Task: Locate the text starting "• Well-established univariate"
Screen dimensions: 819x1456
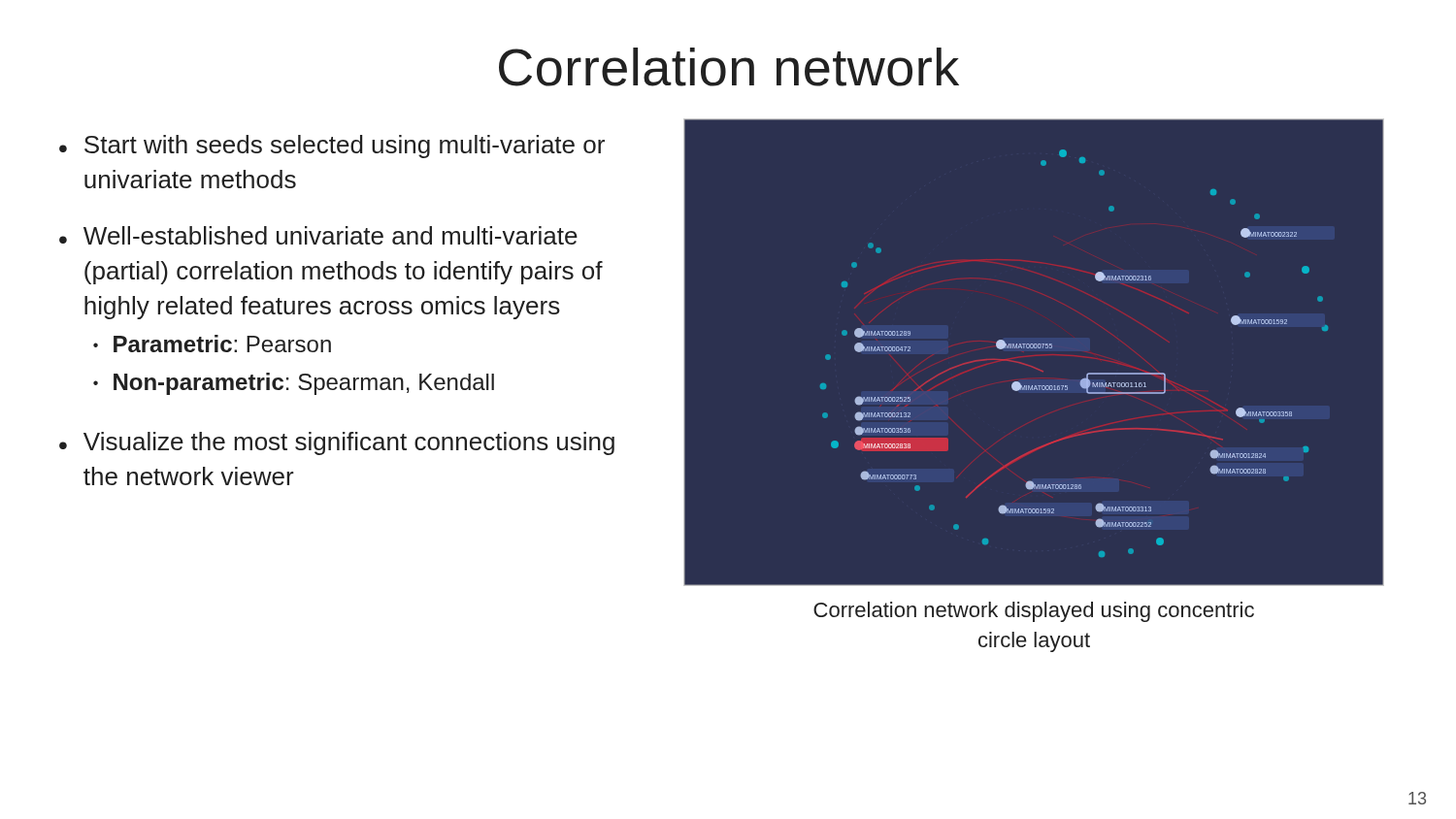Action: (x=340, y=311)
